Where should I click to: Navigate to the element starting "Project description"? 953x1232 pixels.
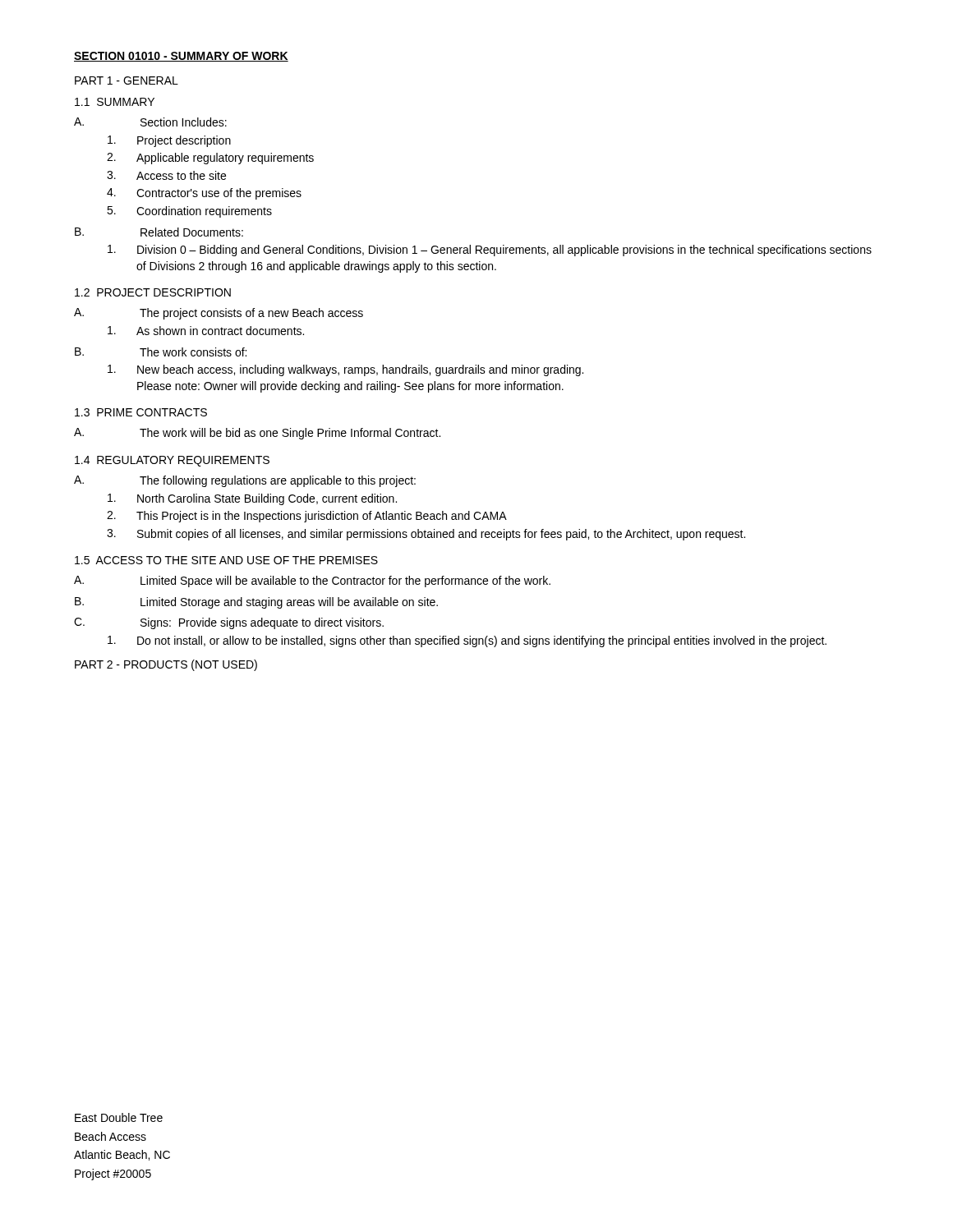click(169, 141)
